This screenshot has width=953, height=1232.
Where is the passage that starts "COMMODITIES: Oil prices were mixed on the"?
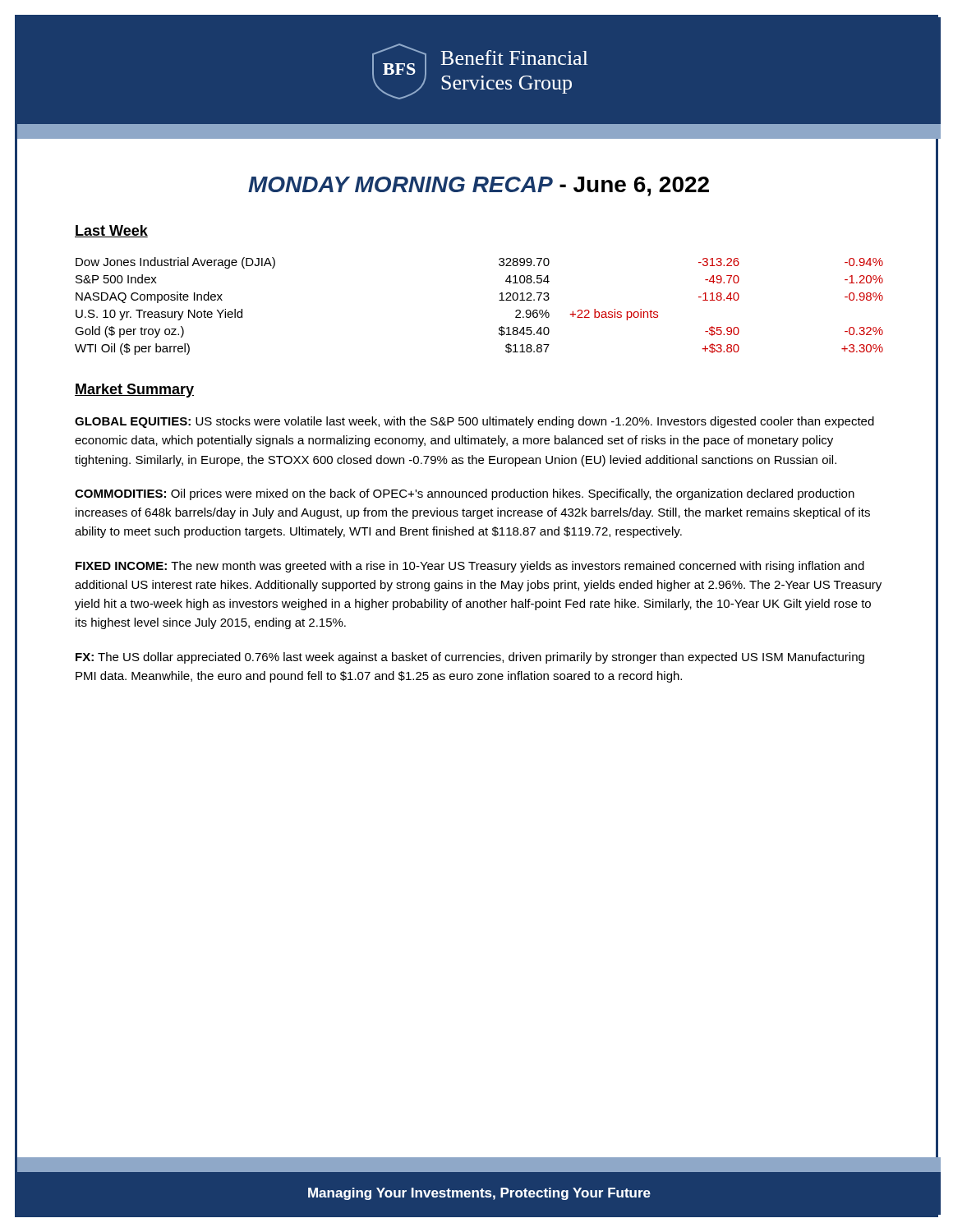tap(473, 512)
